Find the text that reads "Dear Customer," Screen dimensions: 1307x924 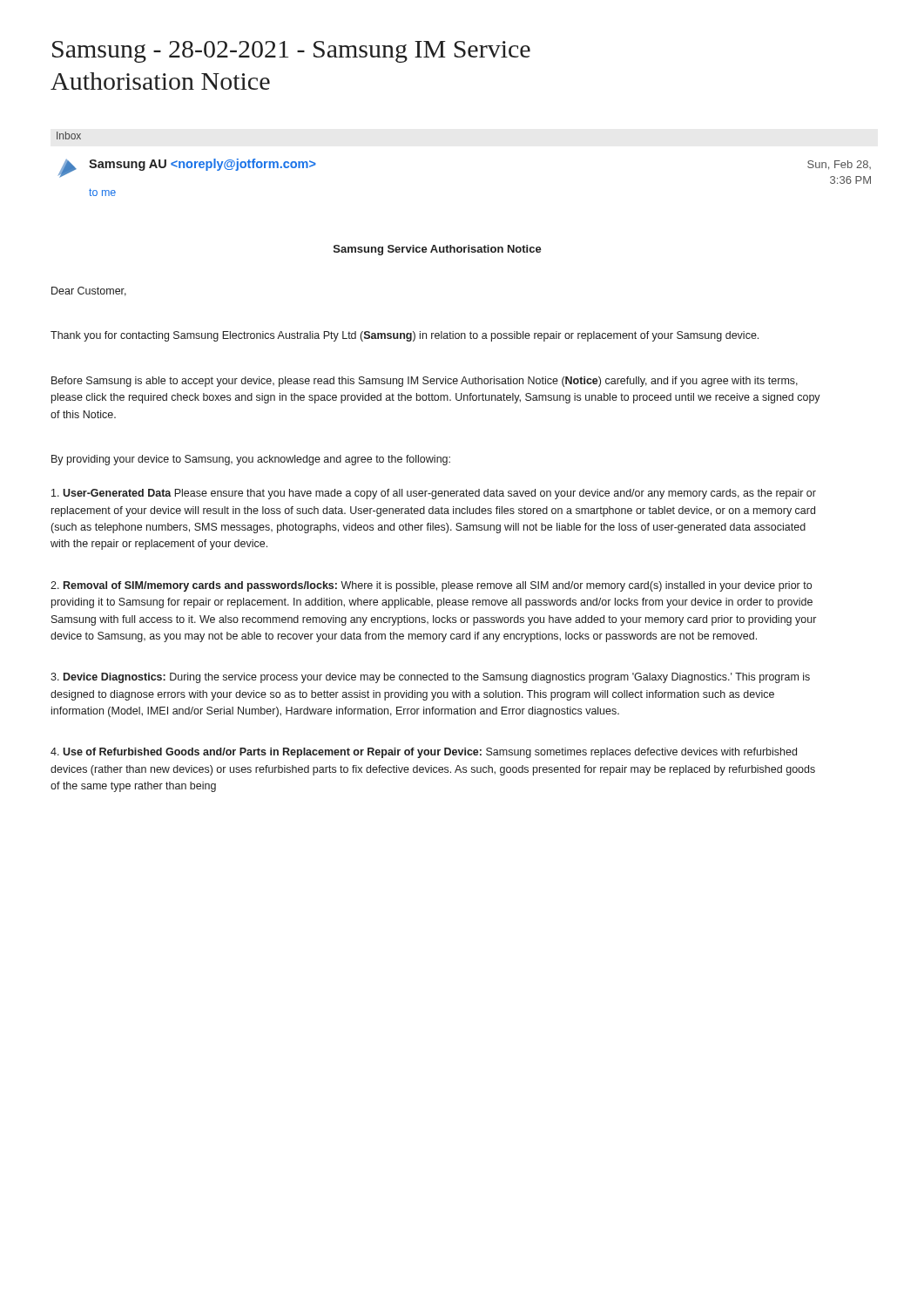(89, 291)
